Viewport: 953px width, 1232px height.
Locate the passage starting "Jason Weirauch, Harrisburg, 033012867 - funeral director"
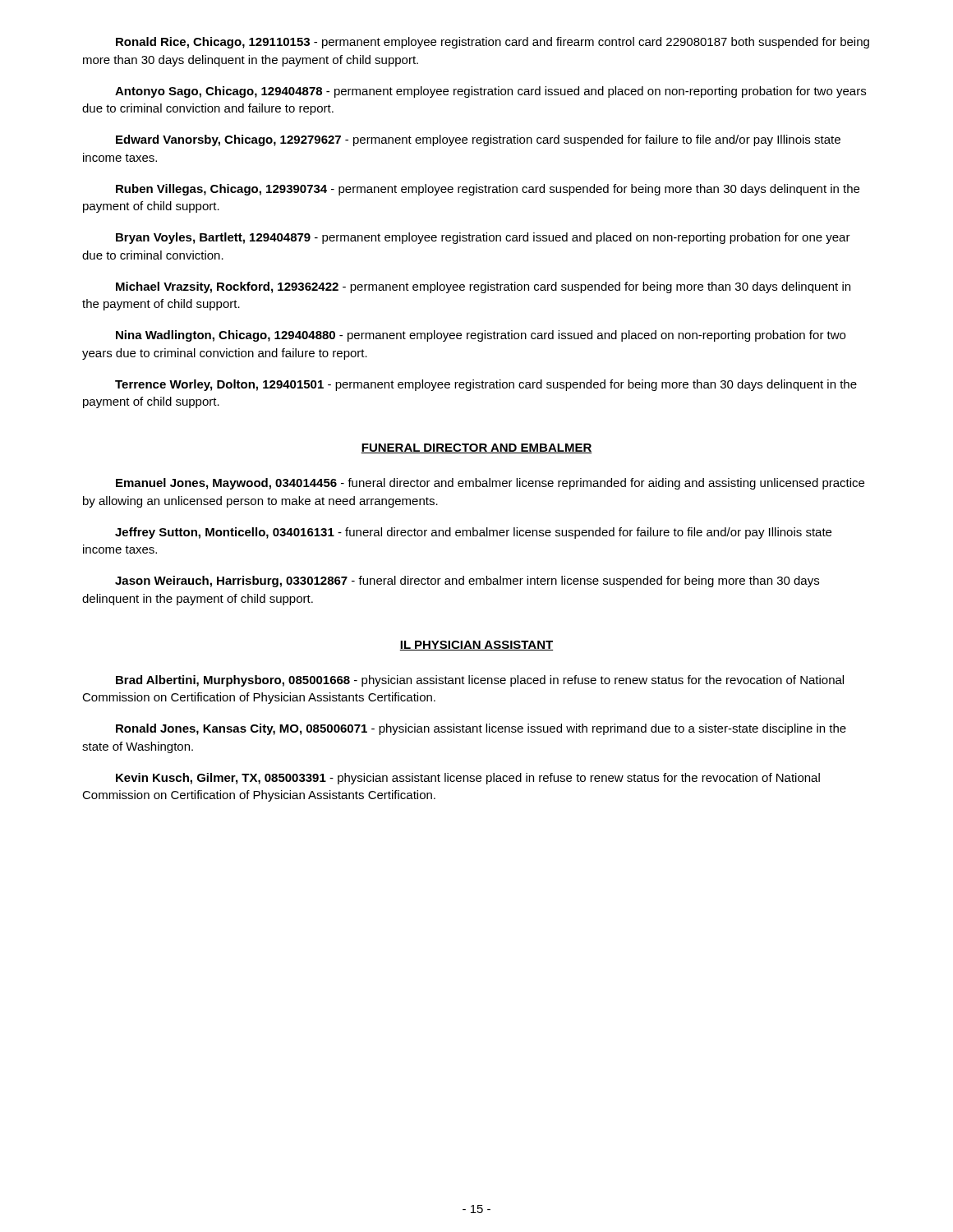(476, 590)
